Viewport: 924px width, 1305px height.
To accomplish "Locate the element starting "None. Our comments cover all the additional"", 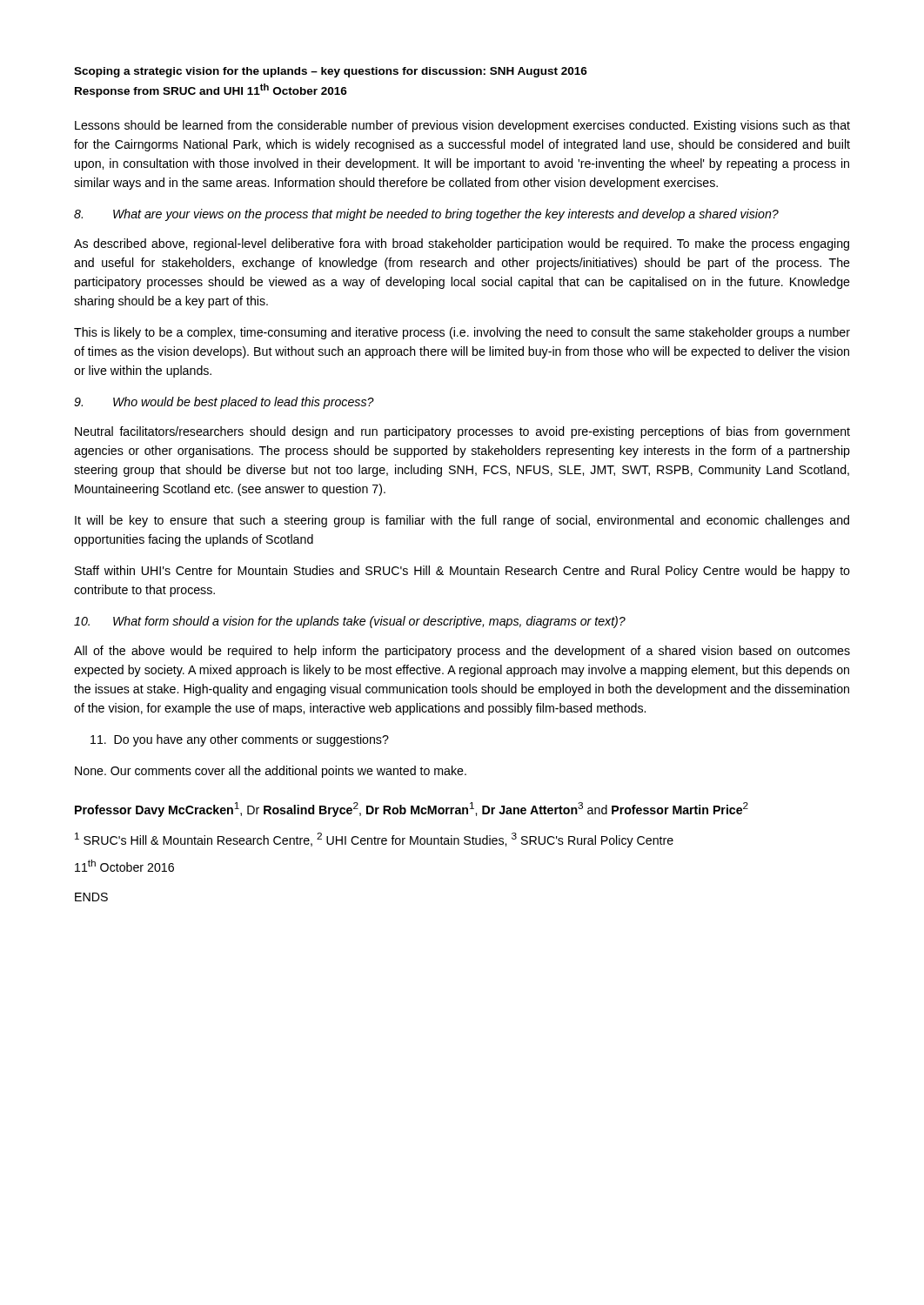I will (271, 771).
